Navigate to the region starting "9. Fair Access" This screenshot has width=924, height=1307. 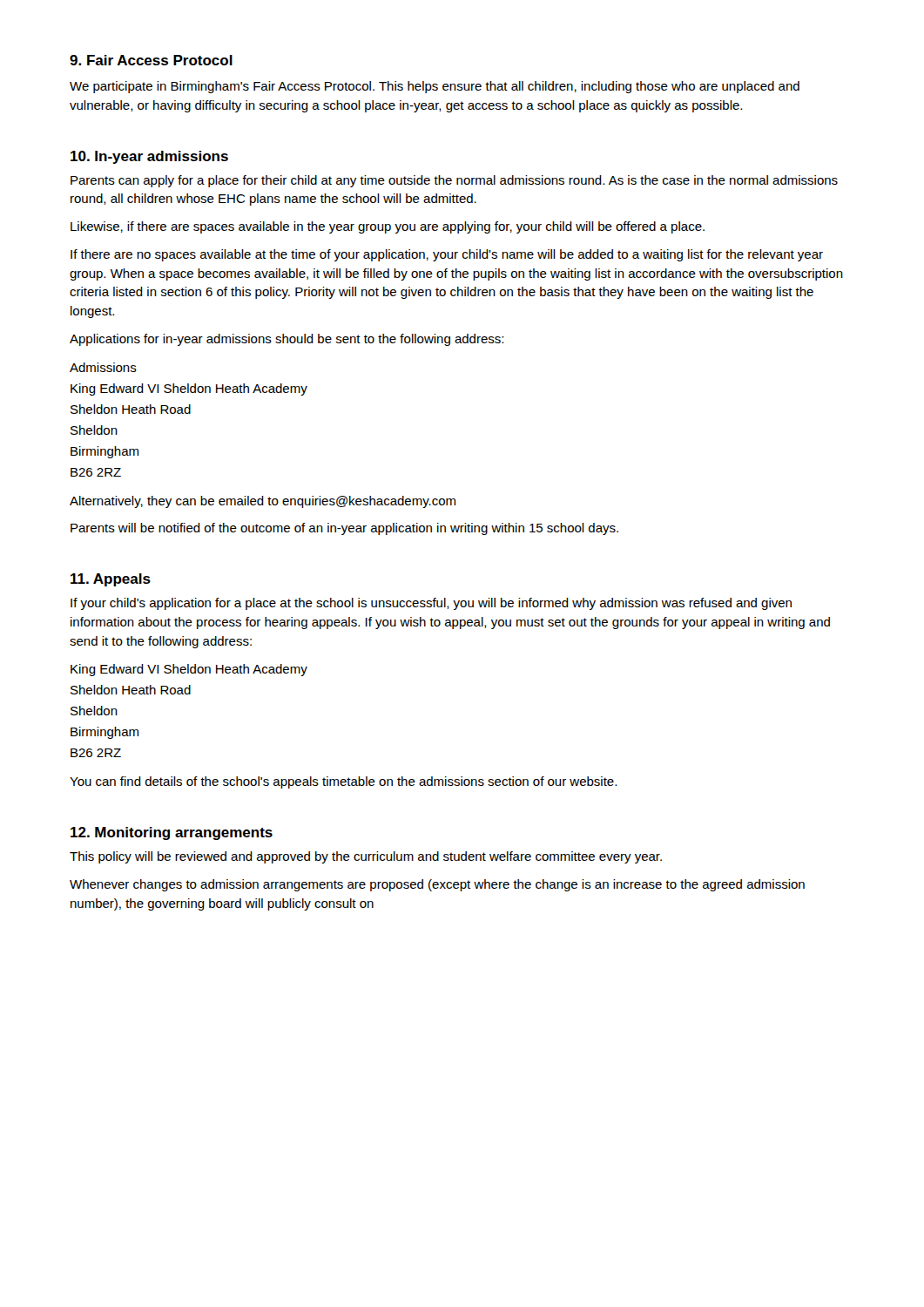[151, 61]
